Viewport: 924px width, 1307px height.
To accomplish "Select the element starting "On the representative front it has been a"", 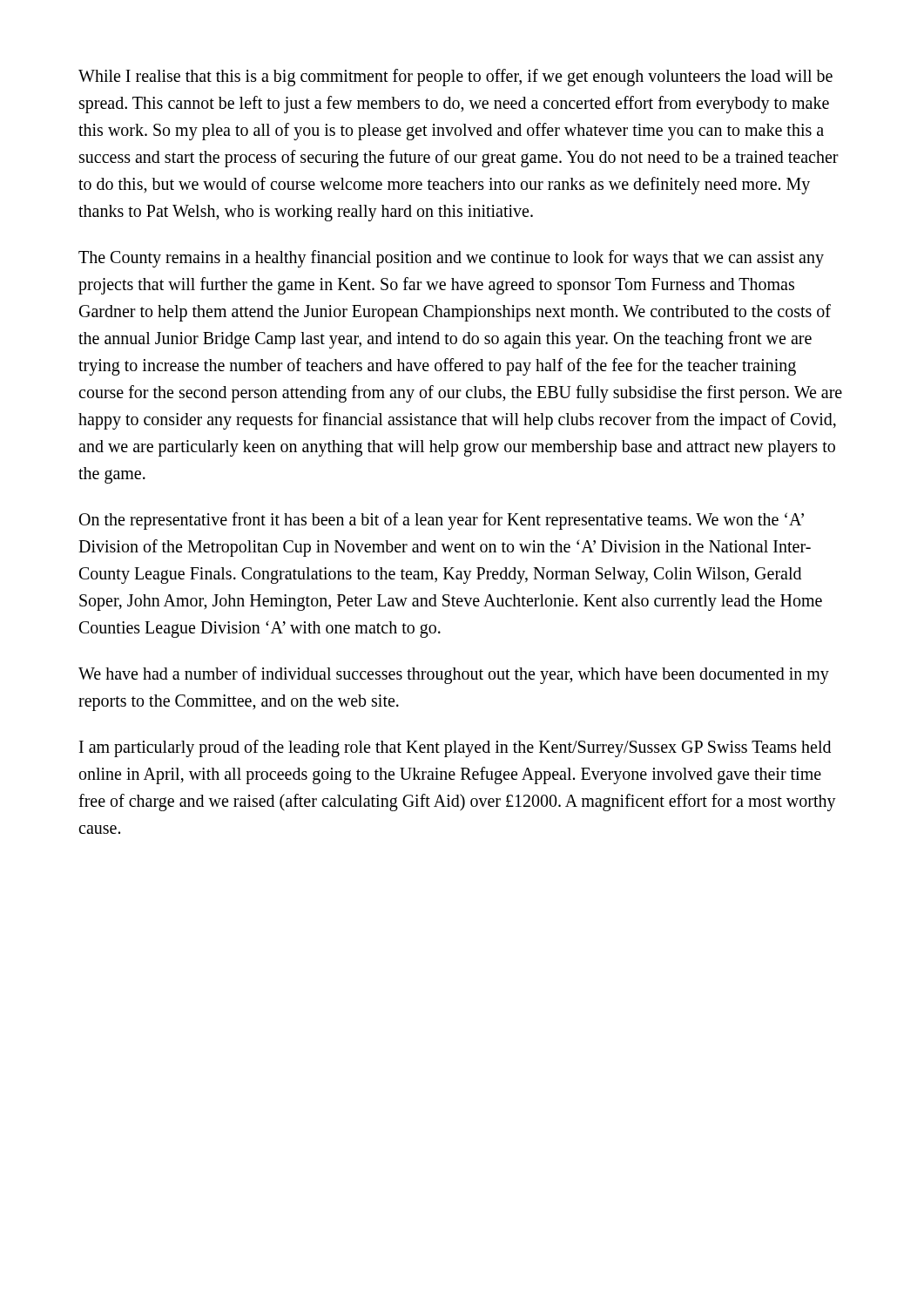I will pos(462,574).
